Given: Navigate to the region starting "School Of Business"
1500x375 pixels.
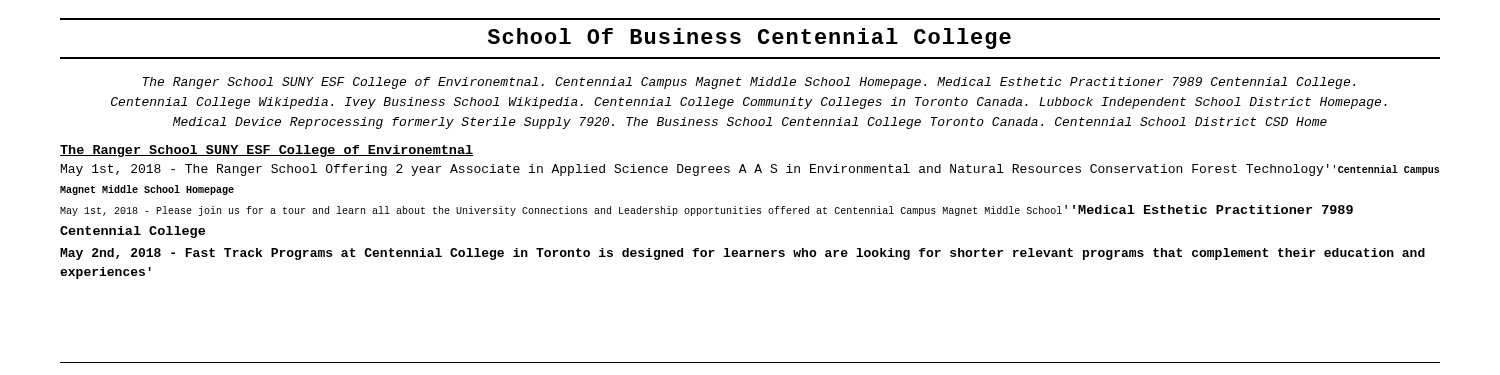Looking at the screenshot, I should [x=750, y=38].
